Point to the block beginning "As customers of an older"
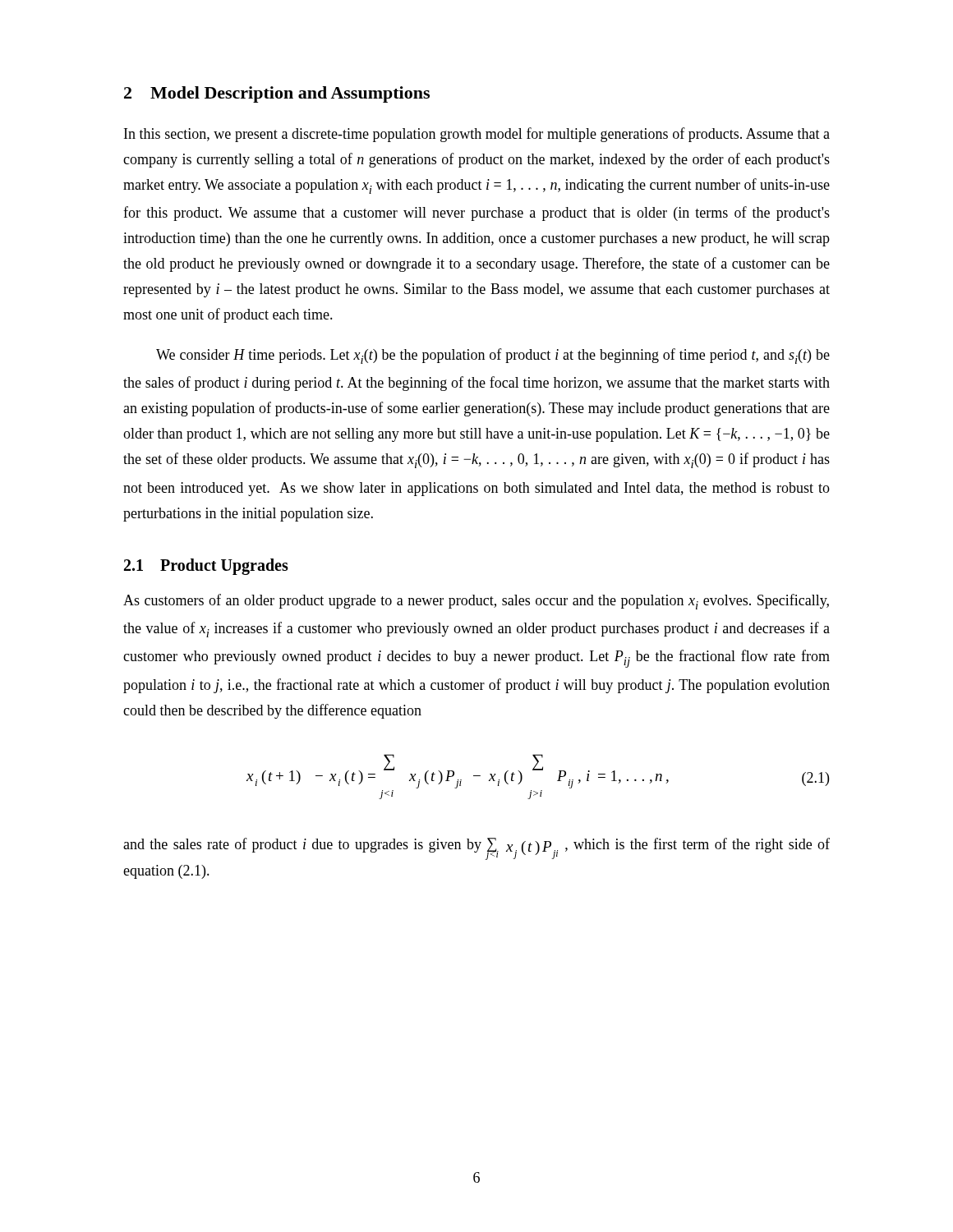Viewport: 953px width, 1232px height. tap(476, 656)
